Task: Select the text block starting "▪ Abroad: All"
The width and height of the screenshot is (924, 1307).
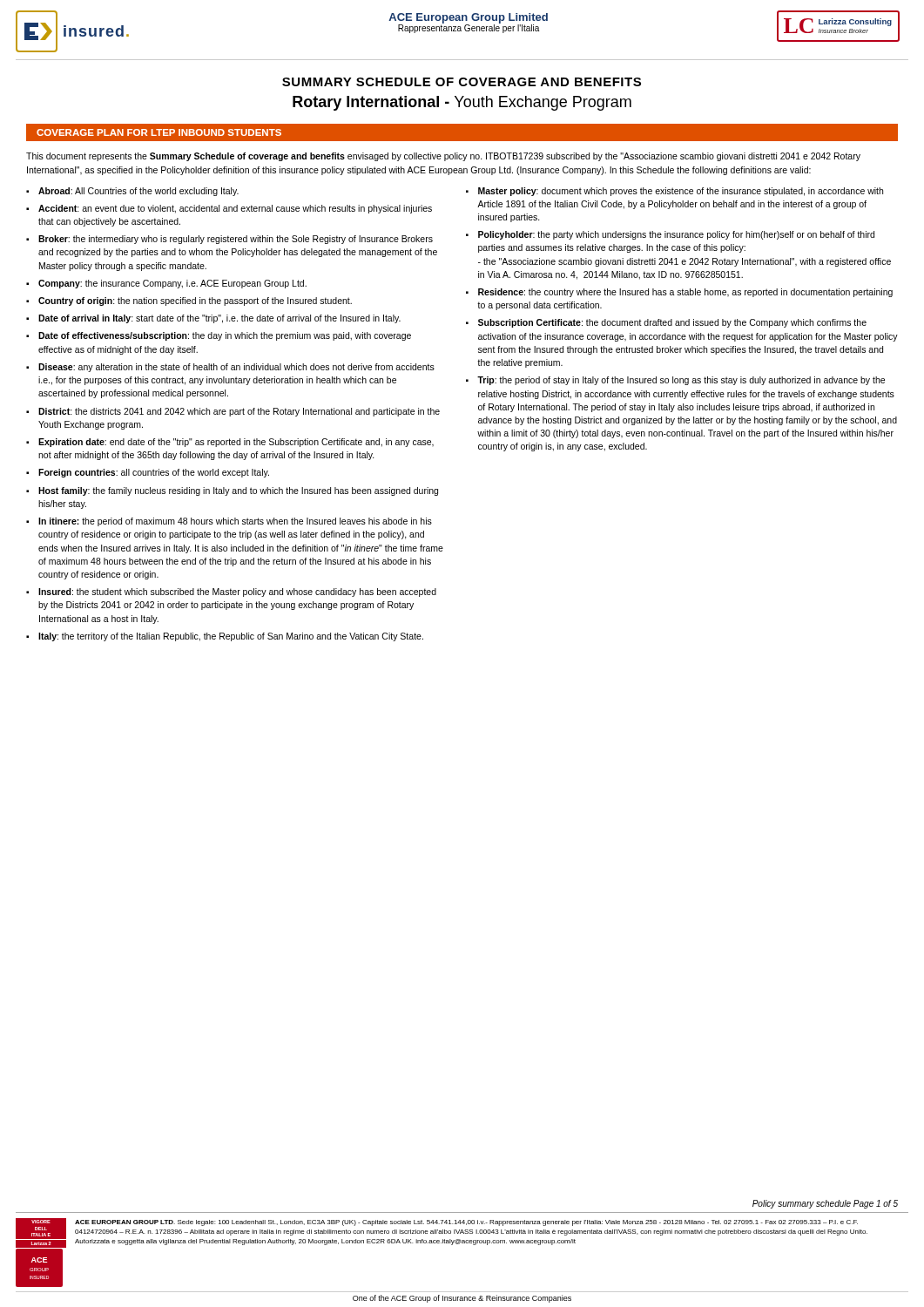Action: click(133, 191)
